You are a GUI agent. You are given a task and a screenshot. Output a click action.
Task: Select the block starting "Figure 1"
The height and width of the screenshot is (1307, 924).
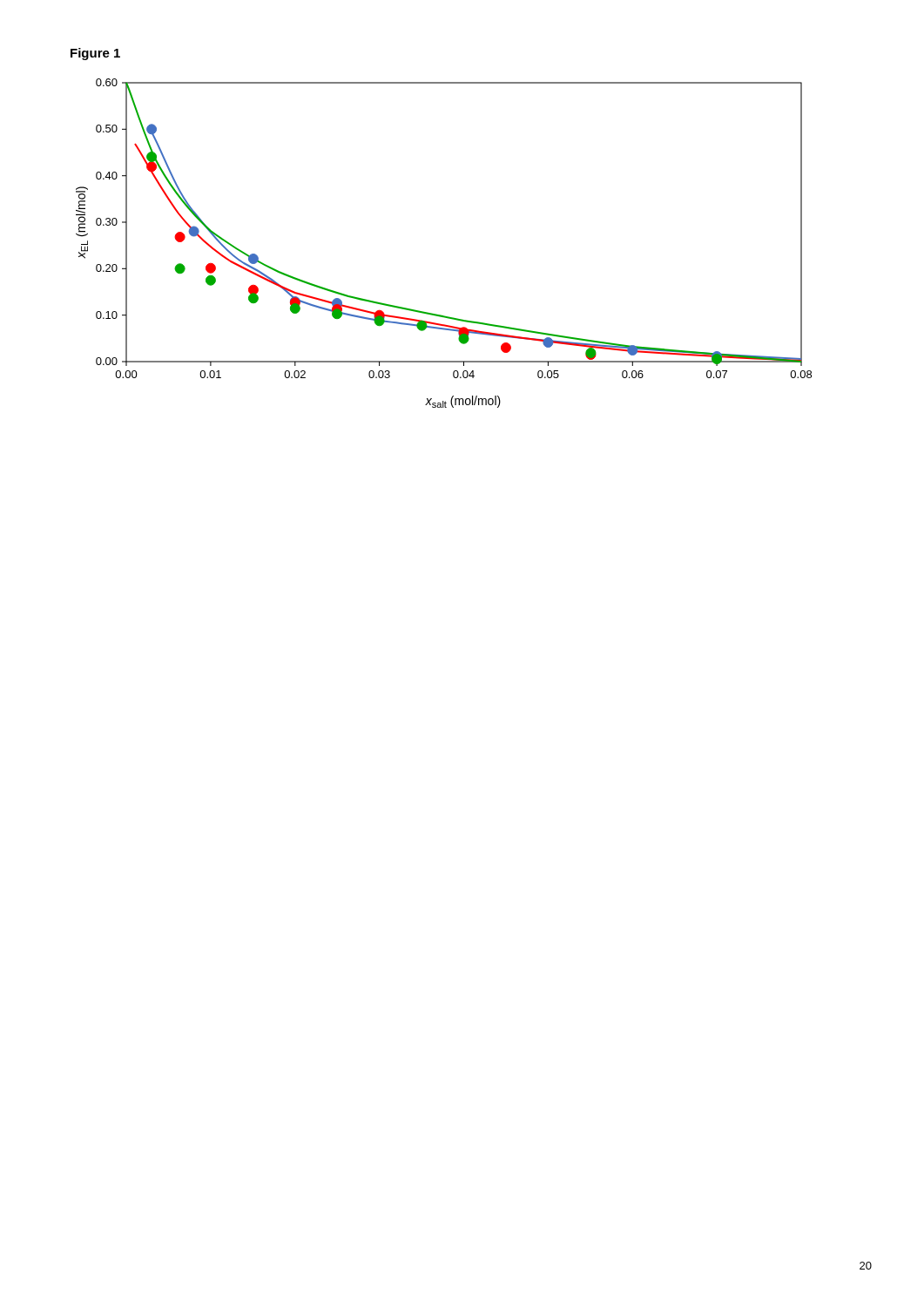click(x=95, y=53)
